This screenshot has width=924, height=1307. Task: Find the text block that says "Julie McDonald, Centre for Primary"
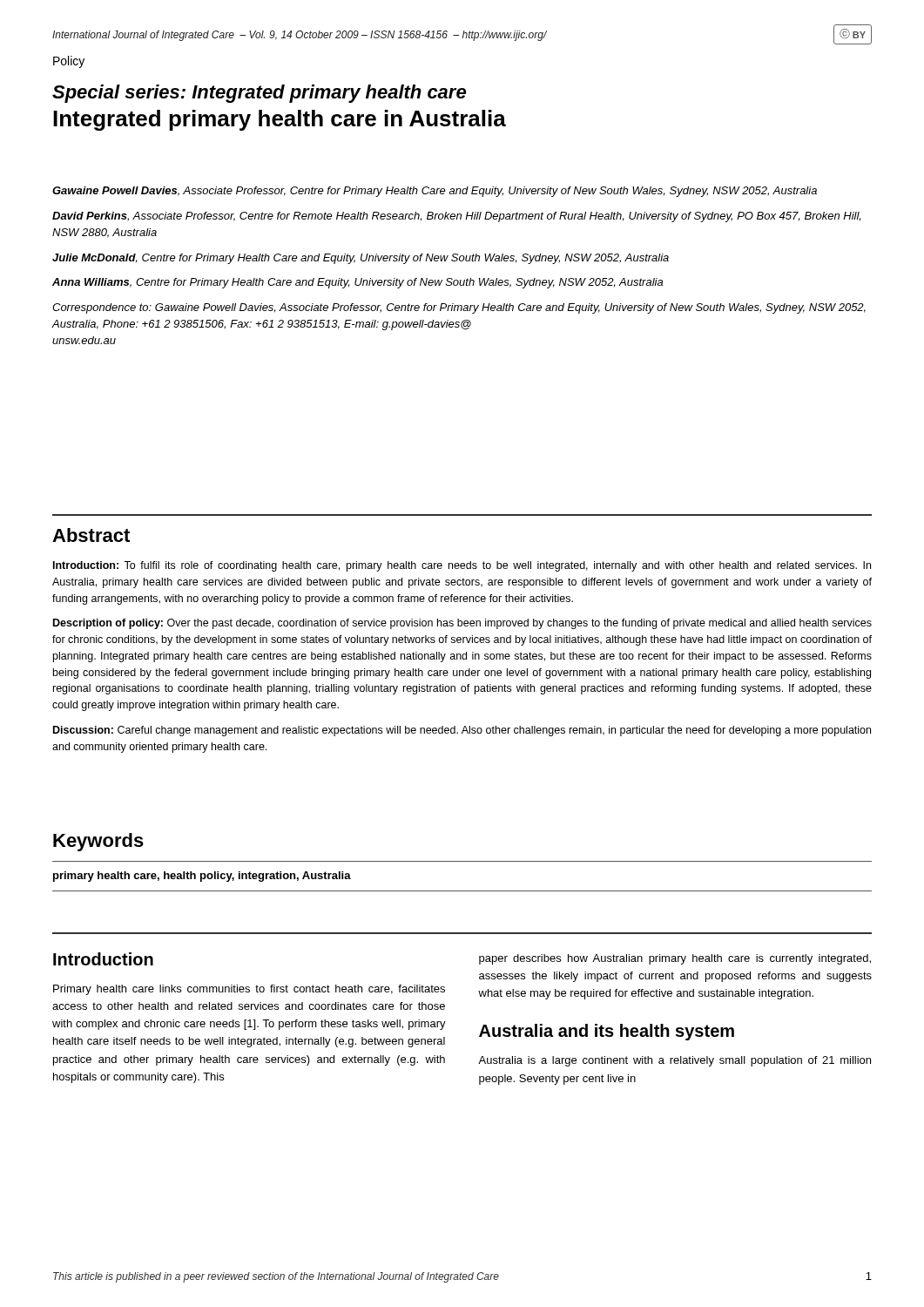(x=361, y=257)
